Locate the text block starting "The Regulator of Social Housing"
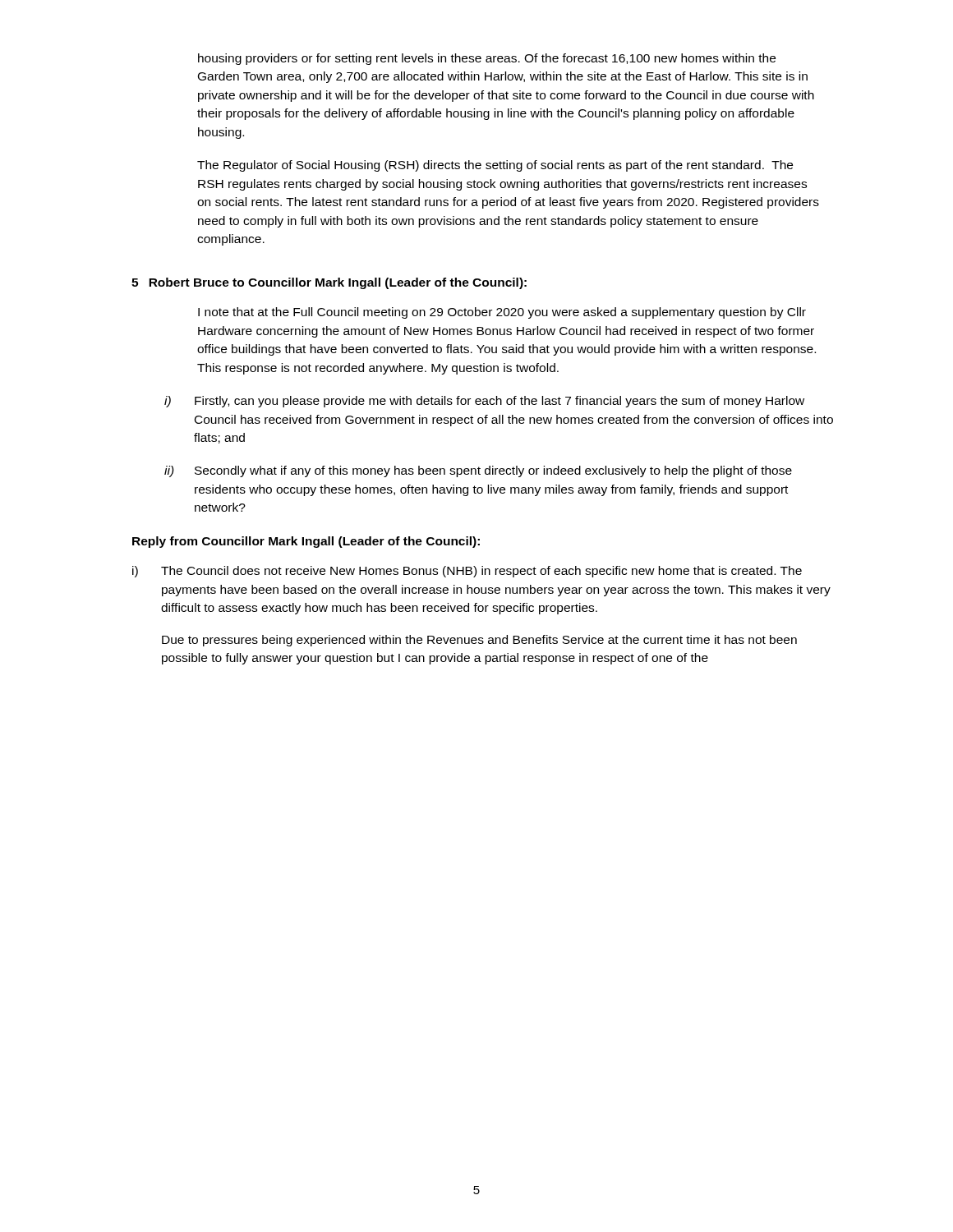Image resolution: width=953 pixels, height=1232 pixels. click(508, 202)
